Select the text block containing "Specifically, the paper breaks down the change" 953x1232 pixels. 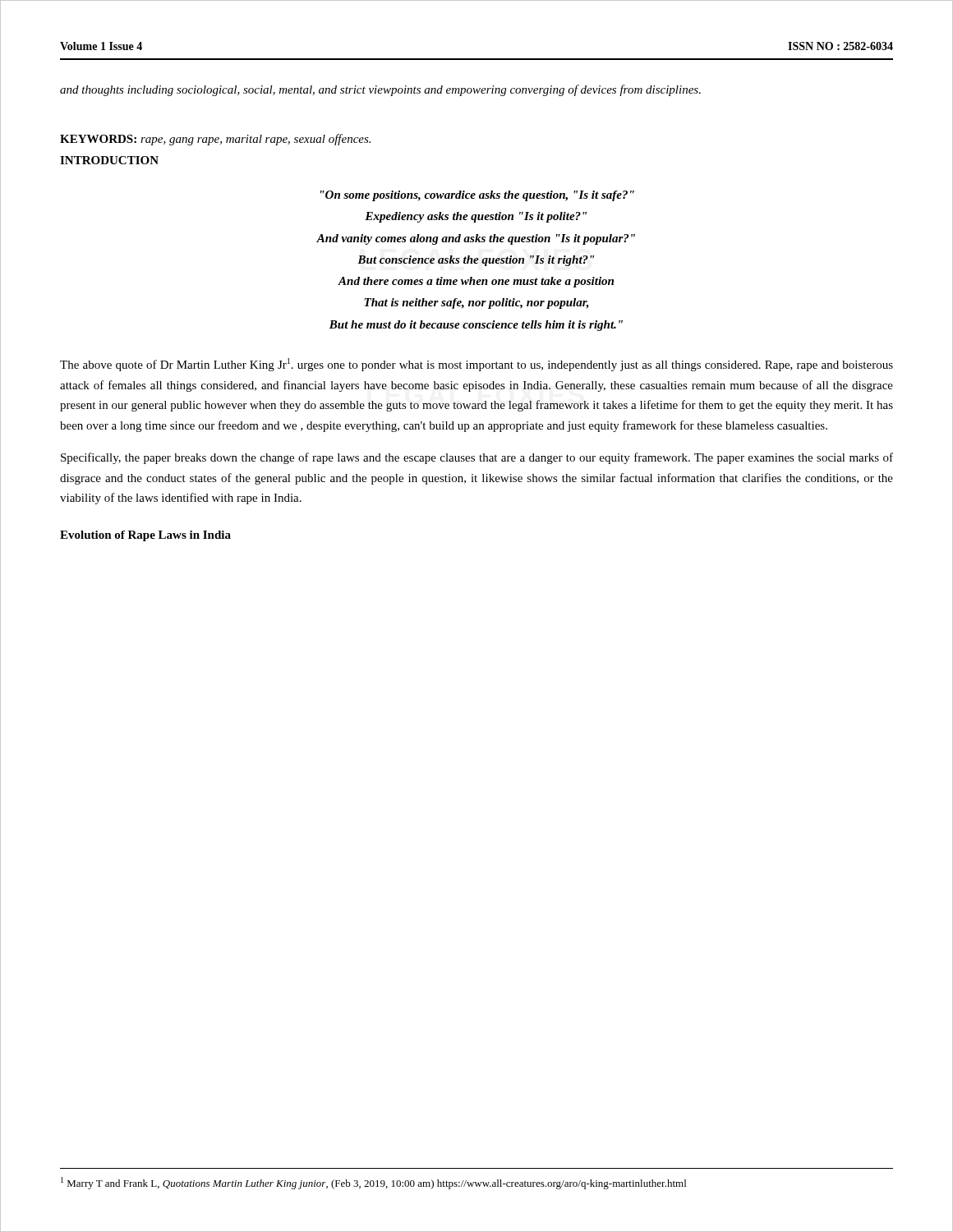pyautogui.click(x=476, y=478)
